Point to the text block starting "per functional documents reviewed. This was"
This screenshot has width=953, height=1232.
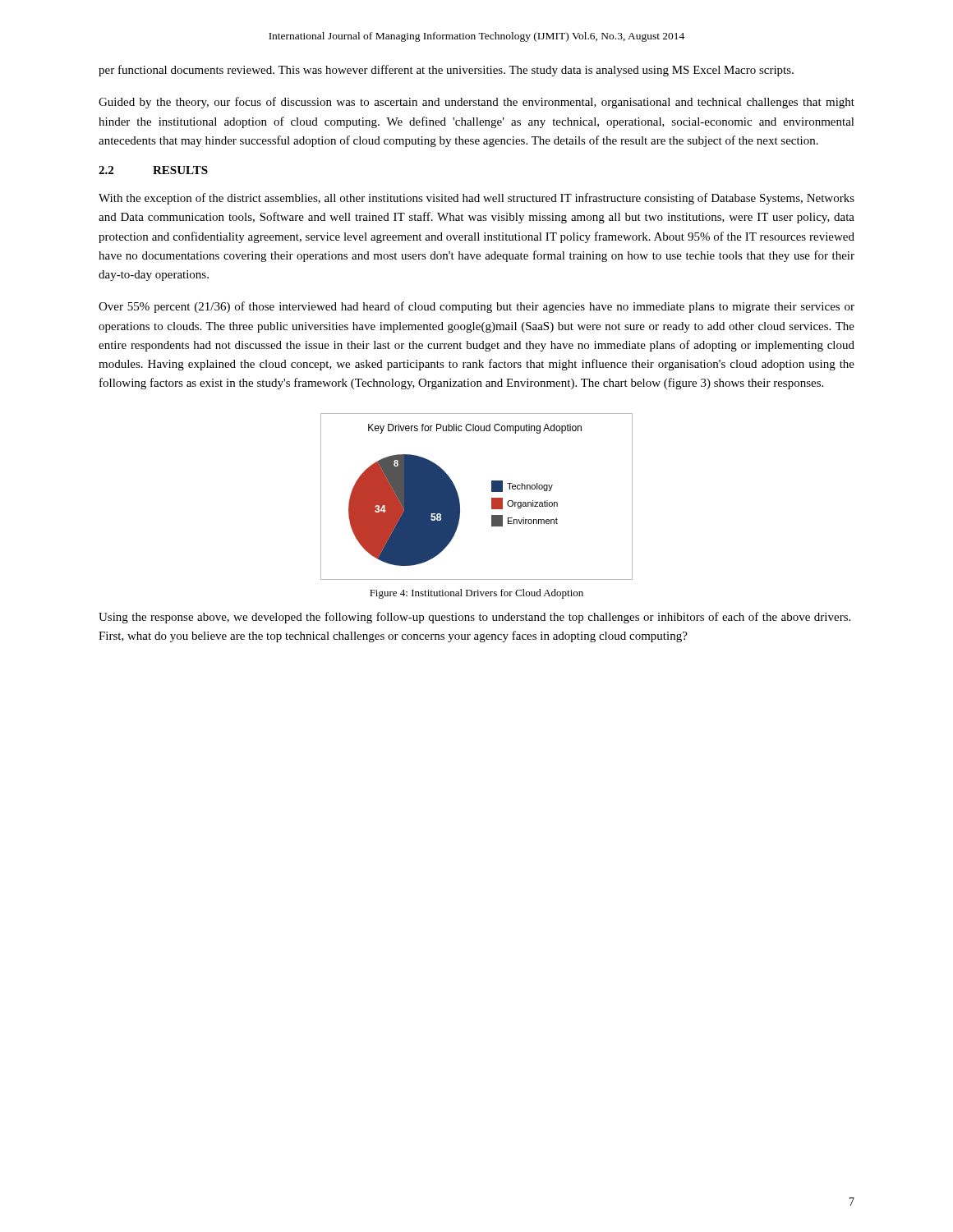(x=446, y=70)
